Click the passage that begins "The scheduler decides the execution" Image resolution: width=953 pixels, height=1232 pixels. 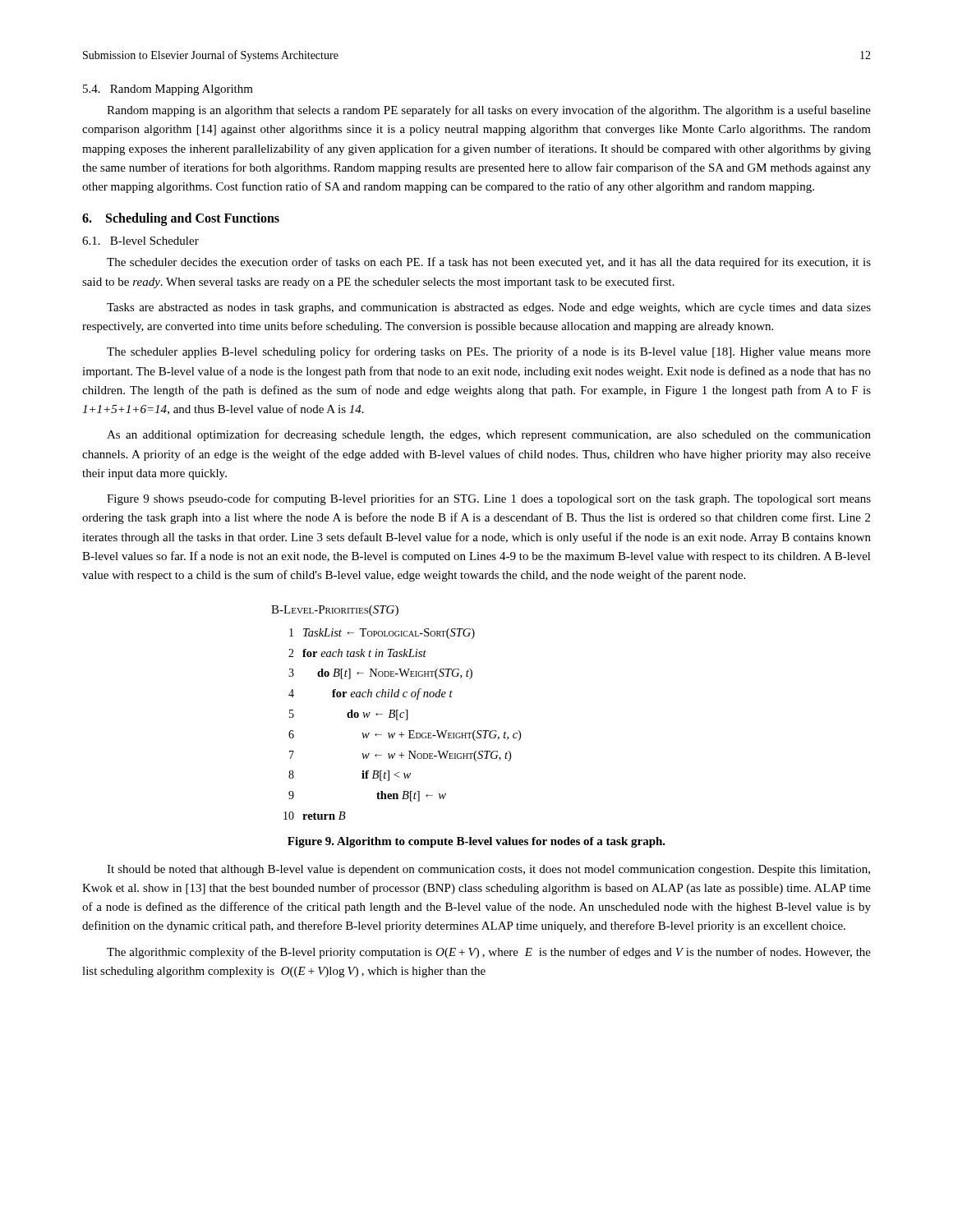[476, 272]
